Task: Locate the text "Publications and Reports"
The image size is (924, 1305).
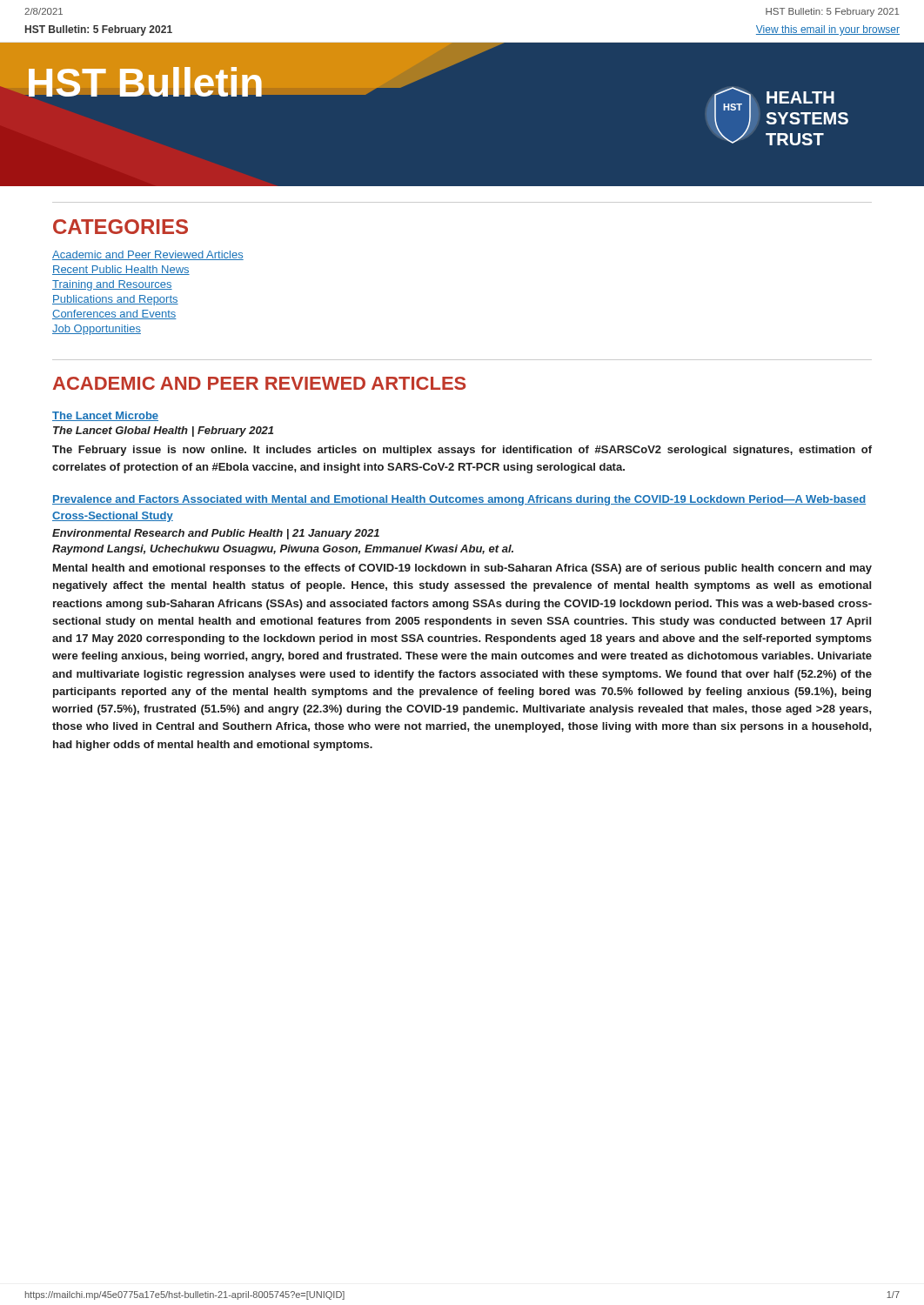Action: tap(115, 299)
